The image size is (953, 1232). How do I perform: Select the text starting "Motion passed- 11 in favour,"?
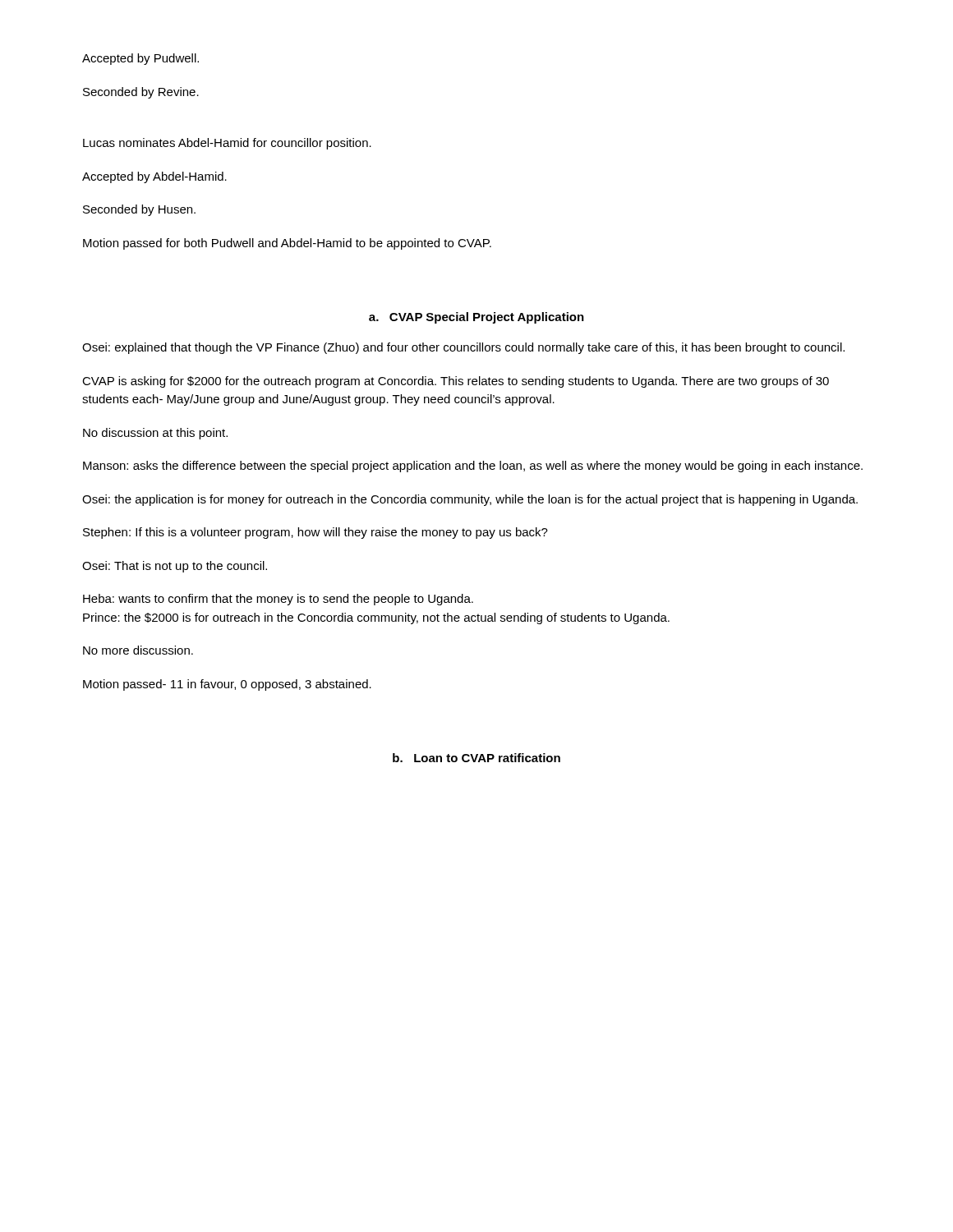point(227,683)
